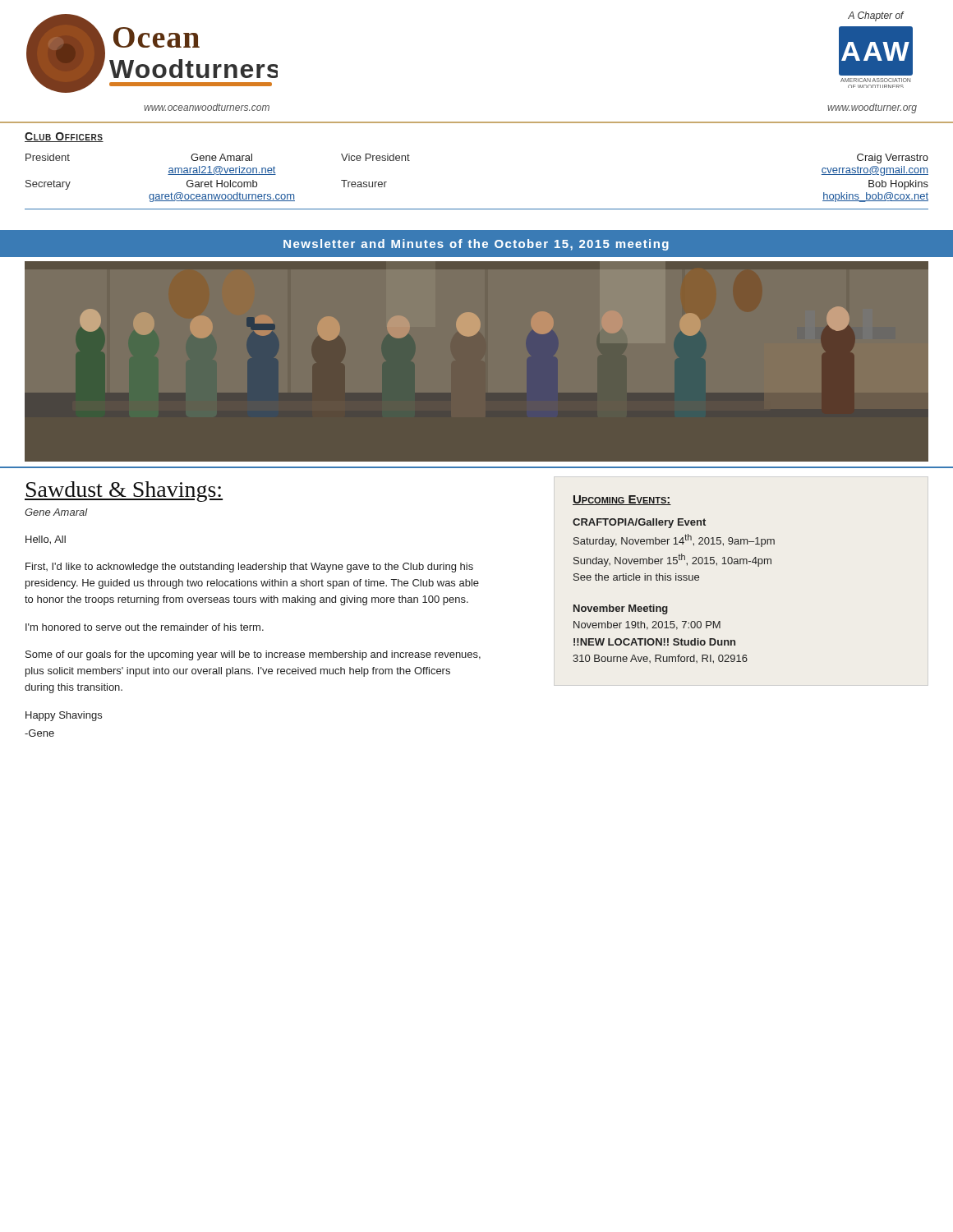Navigate to the region starting "Happy Shavings-Gene"
This screenshot has width=953, height=1232.
coord(64,724)
